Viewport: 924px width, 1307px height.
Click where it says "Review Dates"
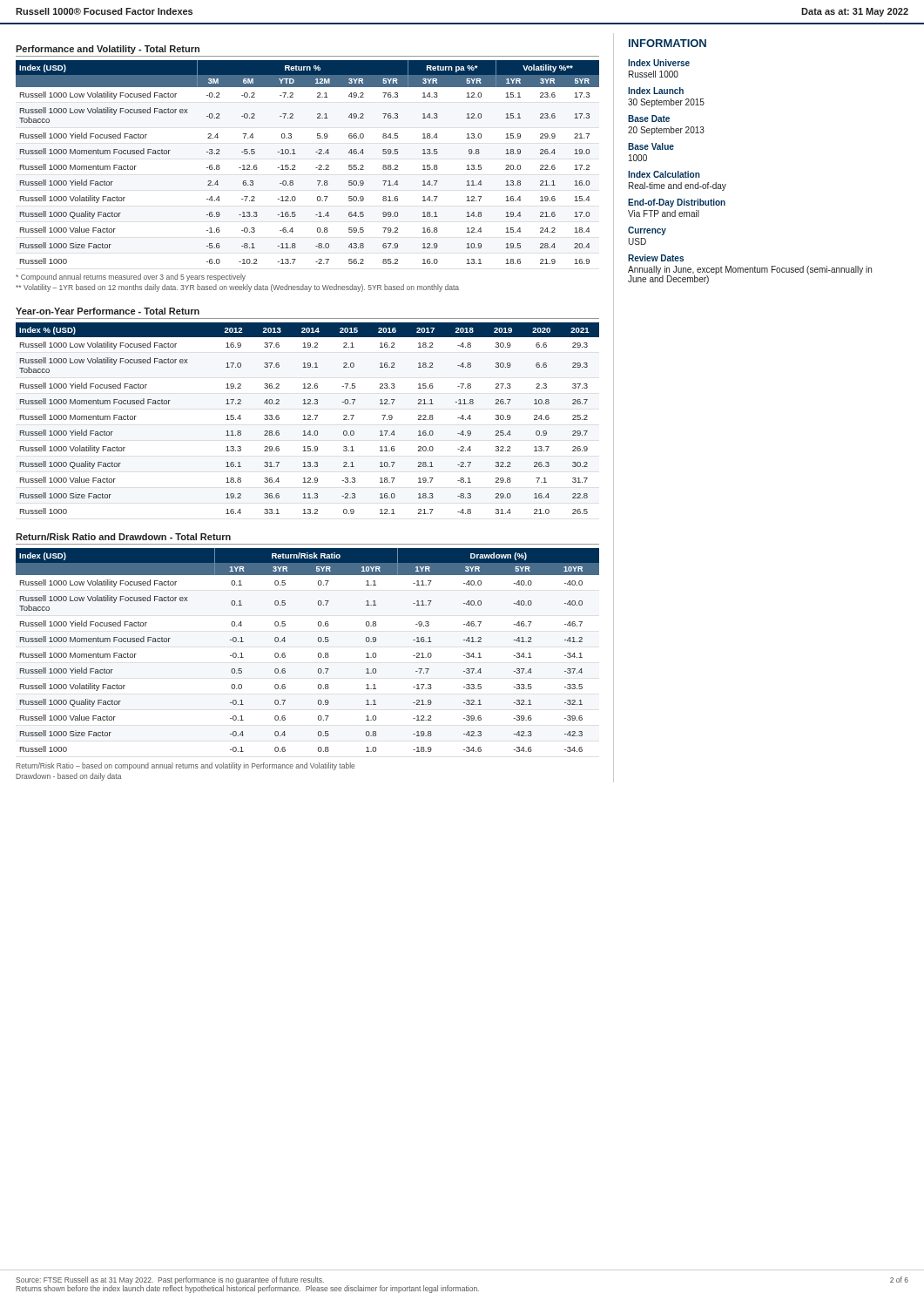pyautogui.click(x=656, y=258)
